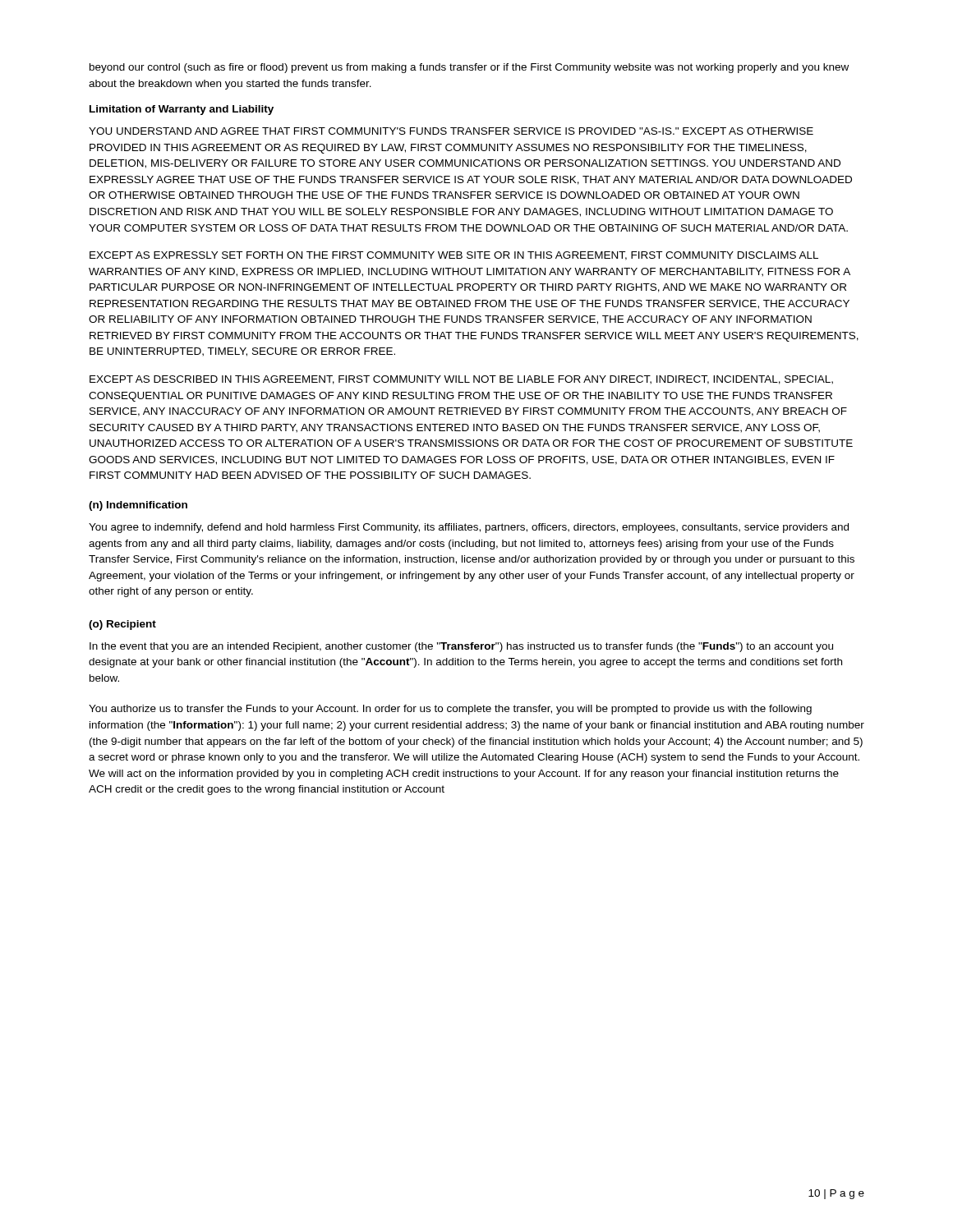
Task: Locate the text "(n) Indemnification"
Action: [138, 505]
